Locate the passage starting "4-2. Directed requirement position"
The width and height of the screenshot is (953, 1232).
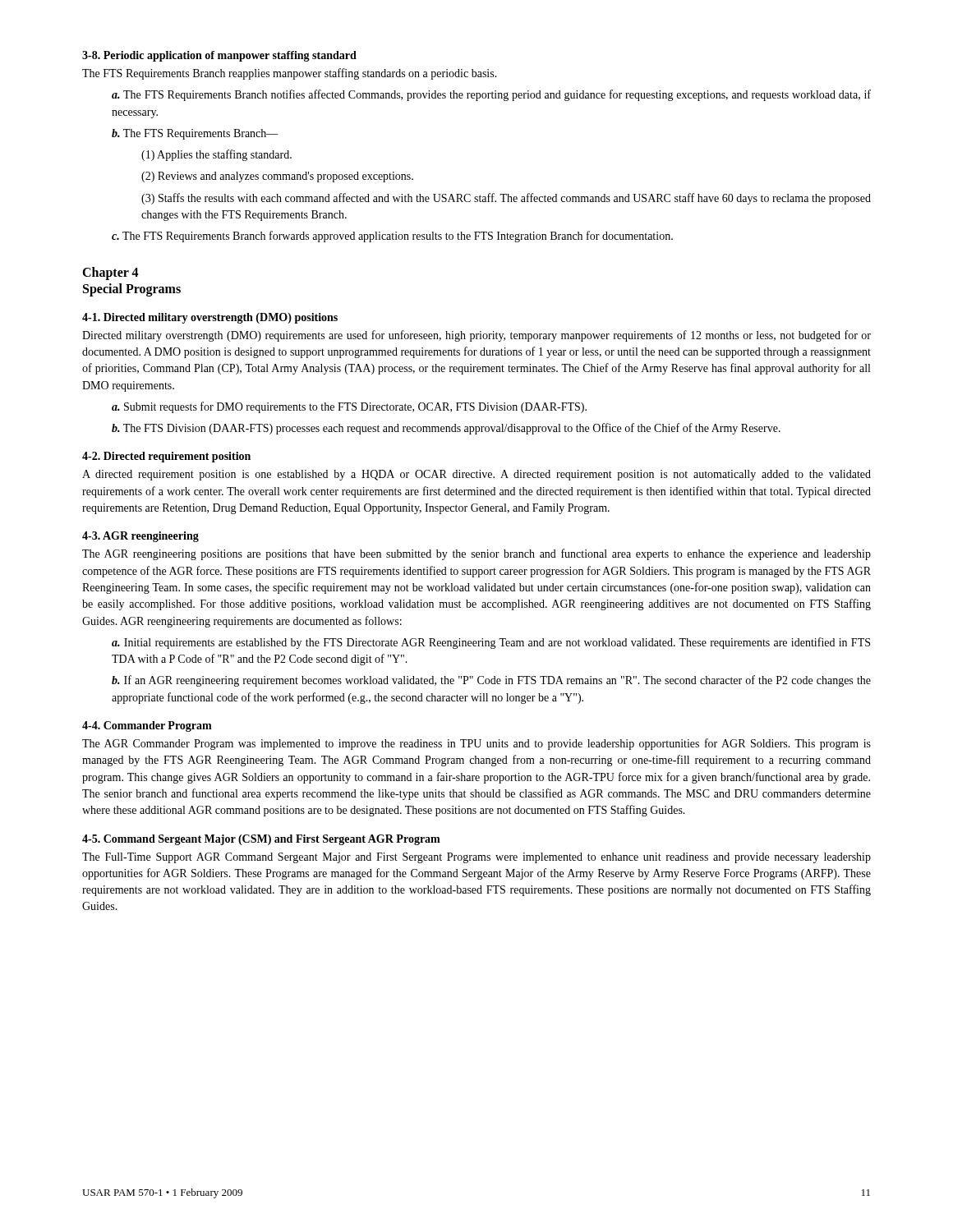(166, 457)
